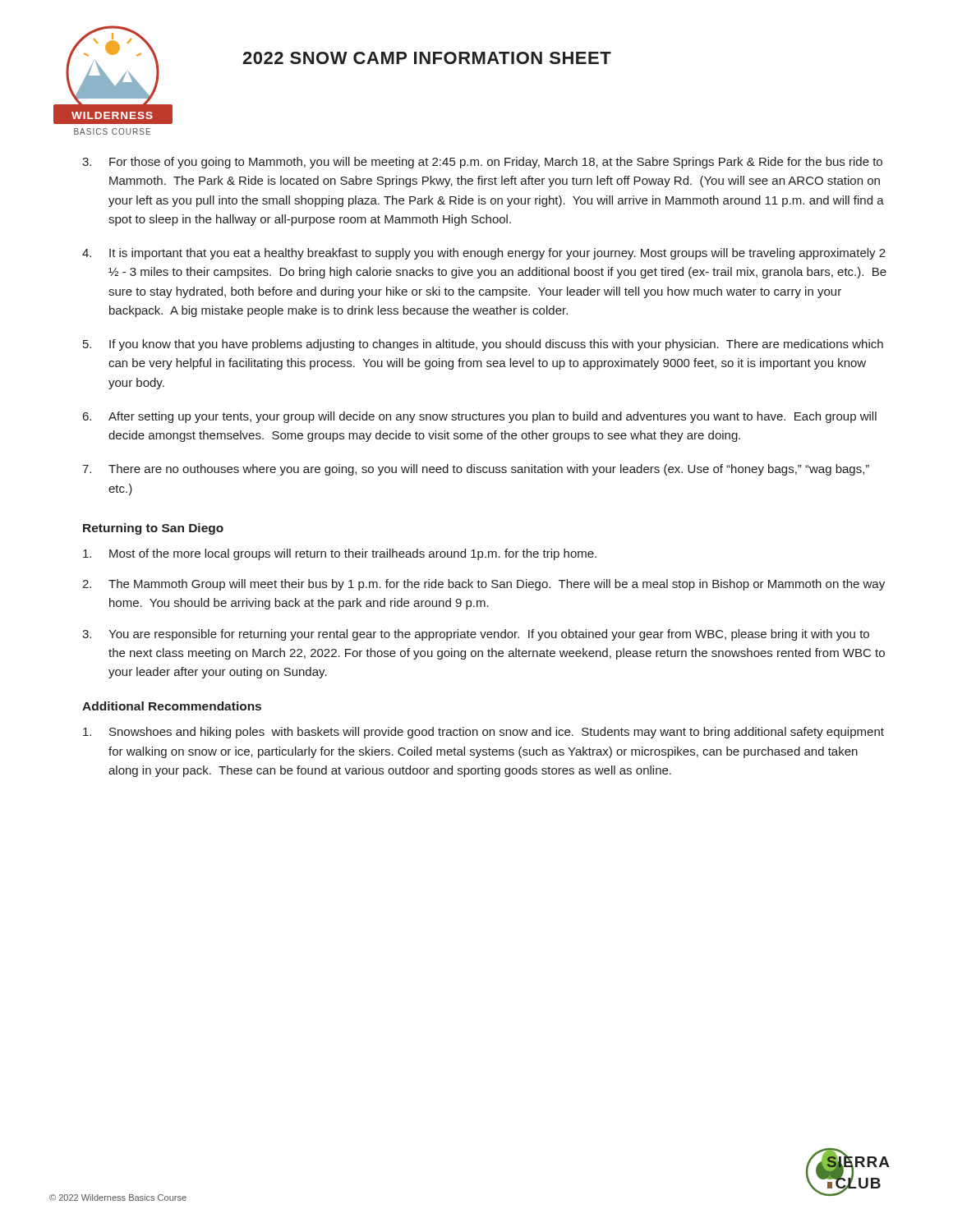Find the list item that says "Snowshoes and hiking poles with"
Screen dimensions: 1232x953
point(485,751)
